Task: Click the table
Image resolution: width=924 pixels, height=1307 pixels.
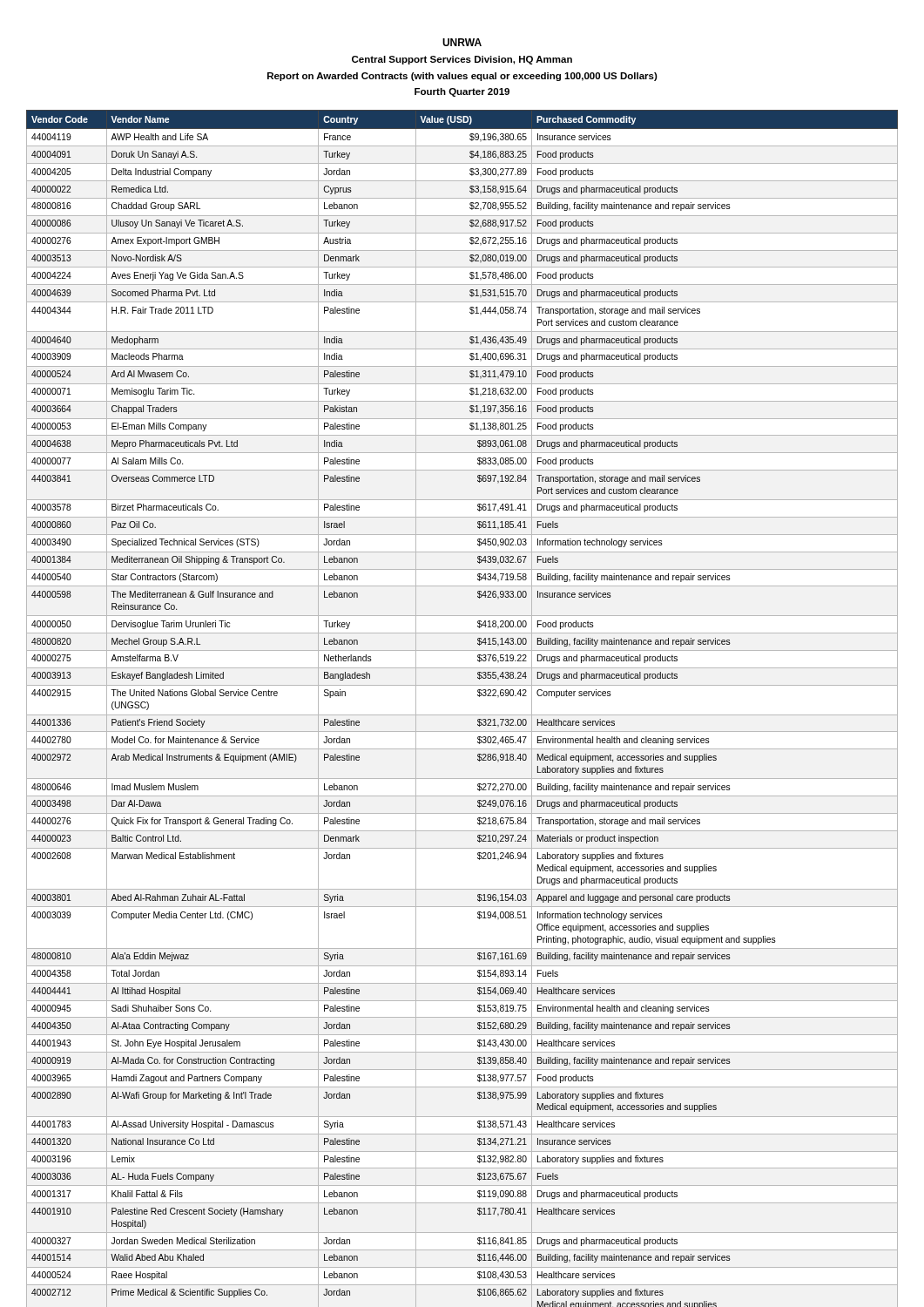Action: coord(462,709)
